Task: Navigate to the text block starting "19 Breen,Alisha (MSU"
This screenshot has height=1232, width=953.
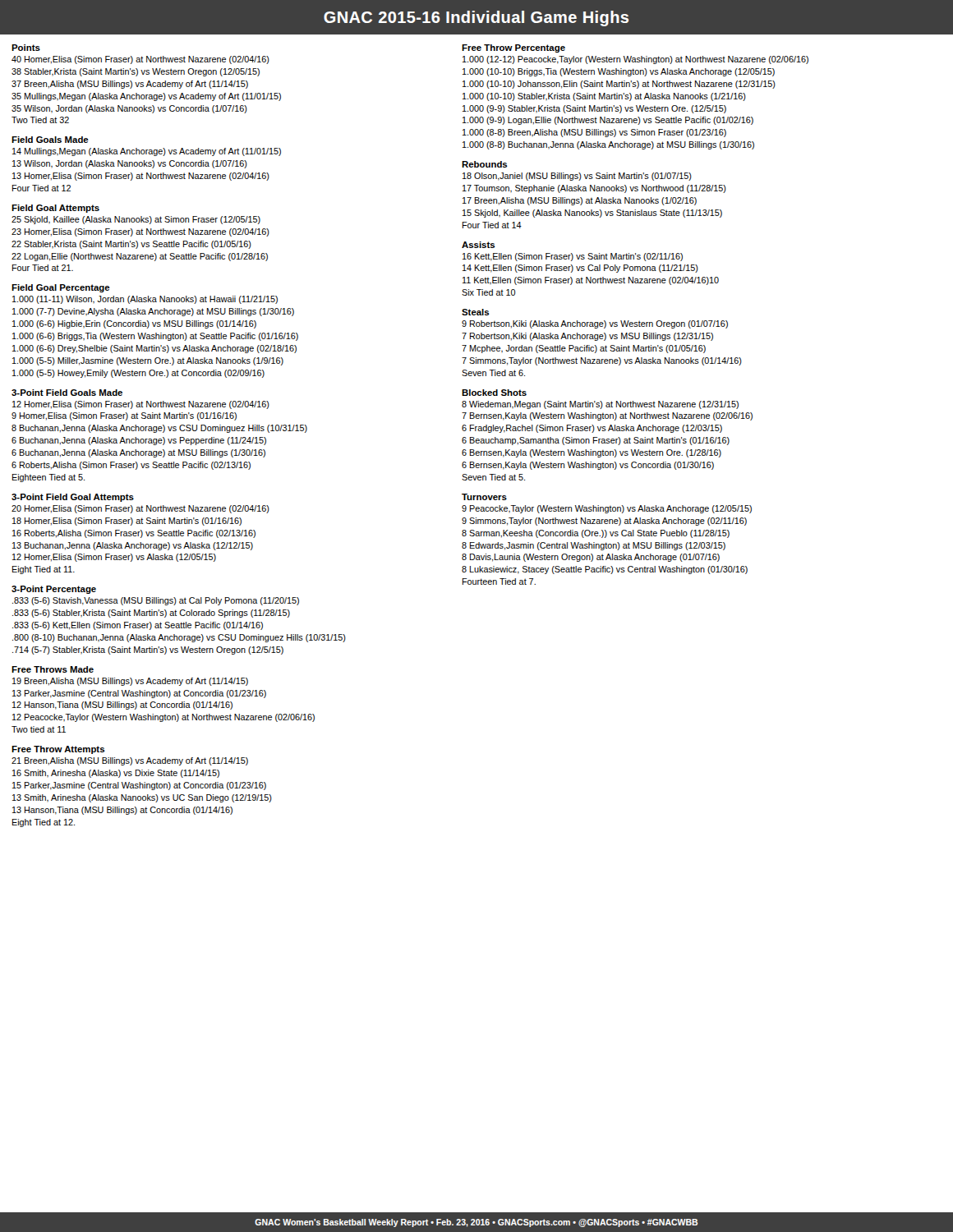Action: pyautogui.click(x=163, y=705)
